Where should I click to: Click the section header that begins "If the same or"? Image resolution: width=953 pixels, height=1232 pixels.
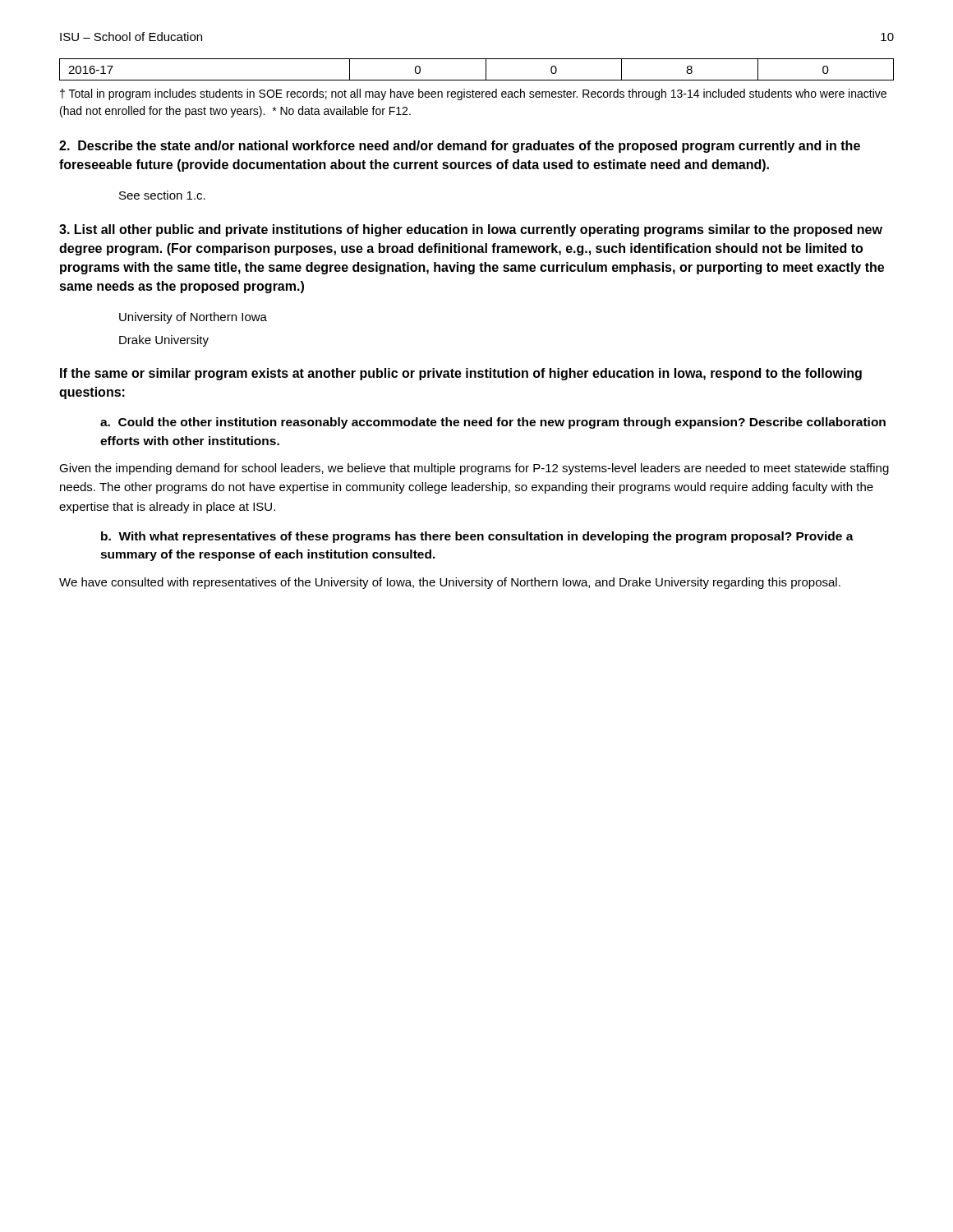pyautogui.click(x=461, y=383)
